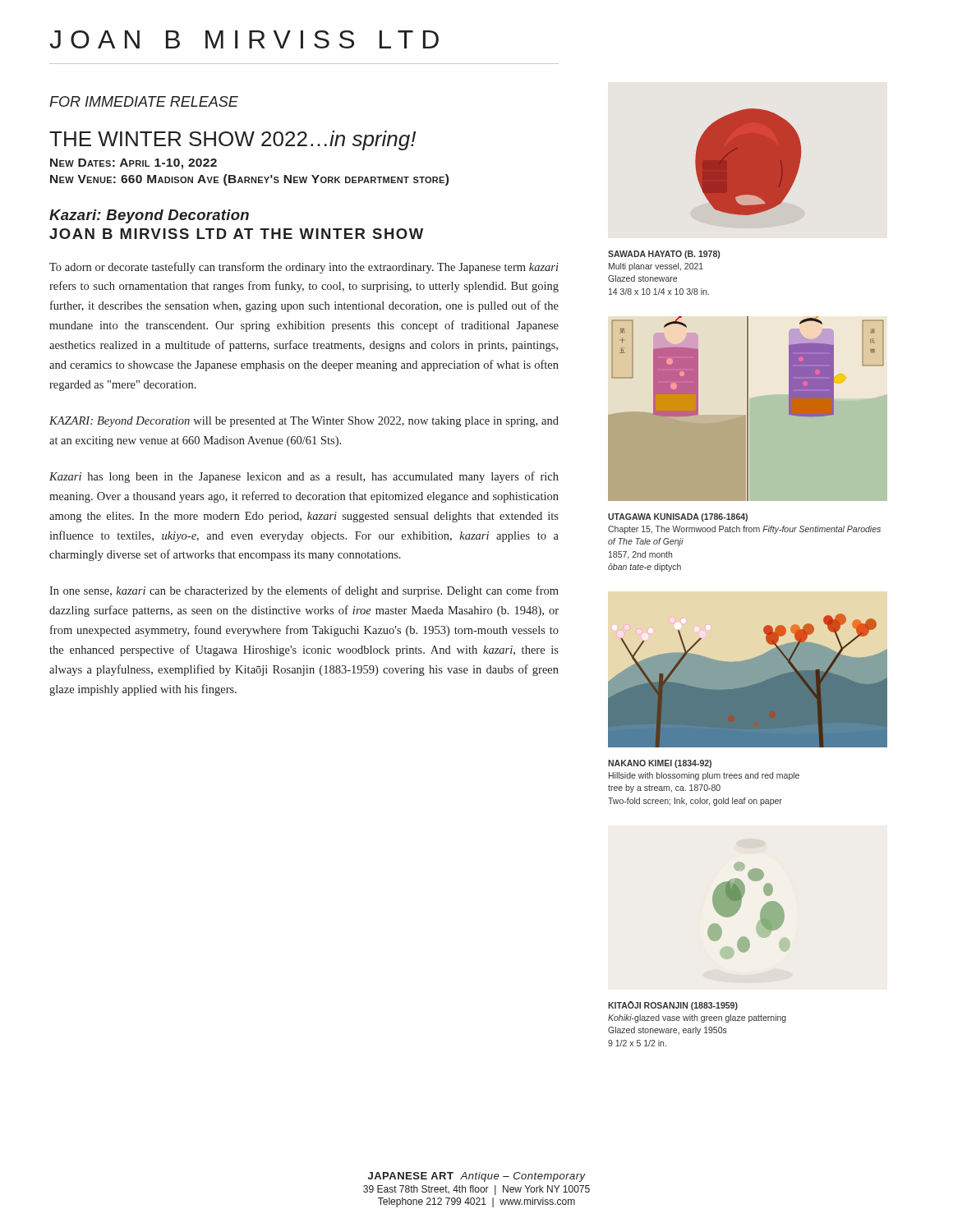Locate the section header with the text "Kazari: Beyond Decoration Joan B Mirviss"

point(312,224)
